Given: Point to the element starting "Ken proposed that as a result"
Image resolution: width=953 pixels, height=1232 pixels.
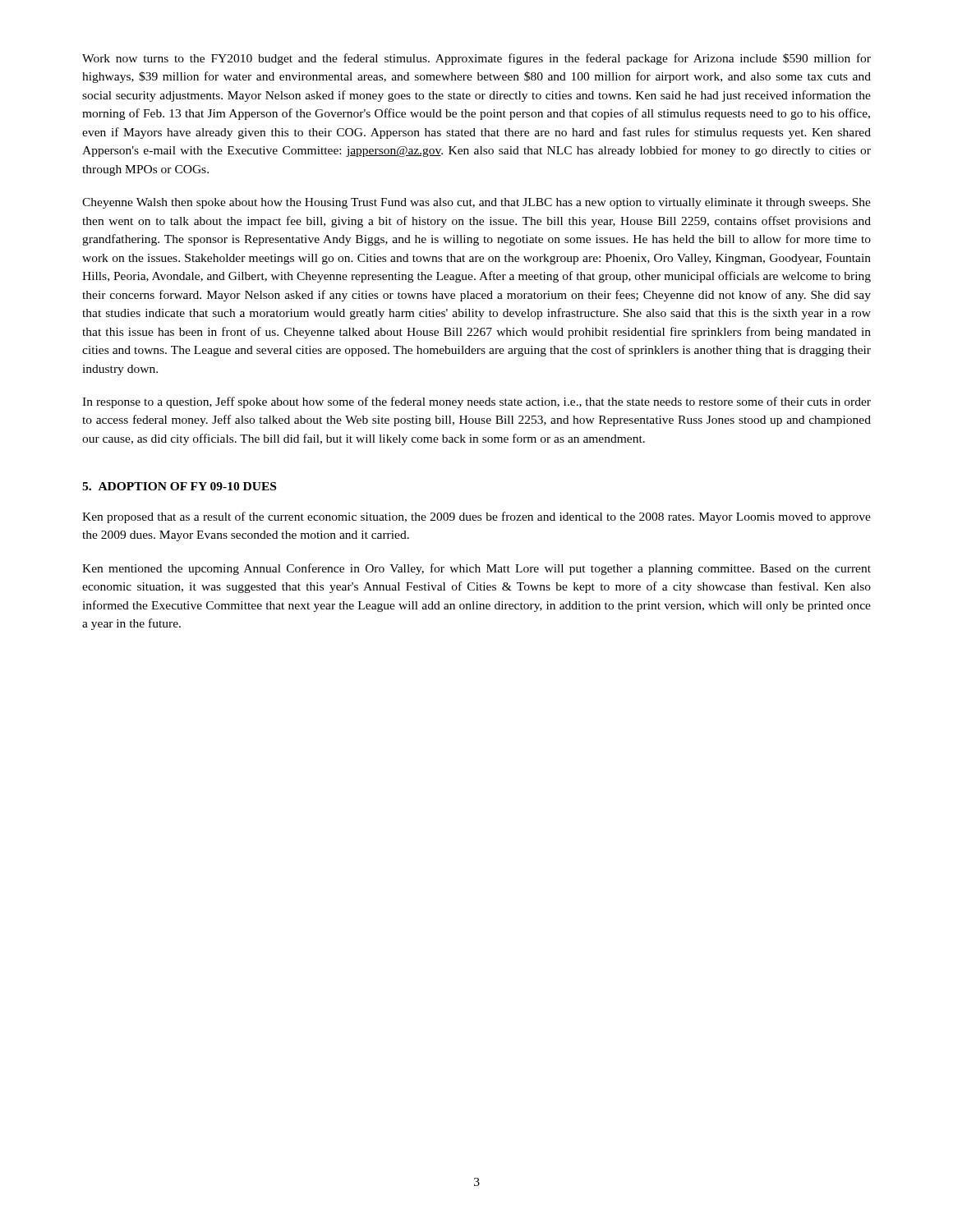Looking at the screenshot, I should pyautogui.click(x=476, y=525).
